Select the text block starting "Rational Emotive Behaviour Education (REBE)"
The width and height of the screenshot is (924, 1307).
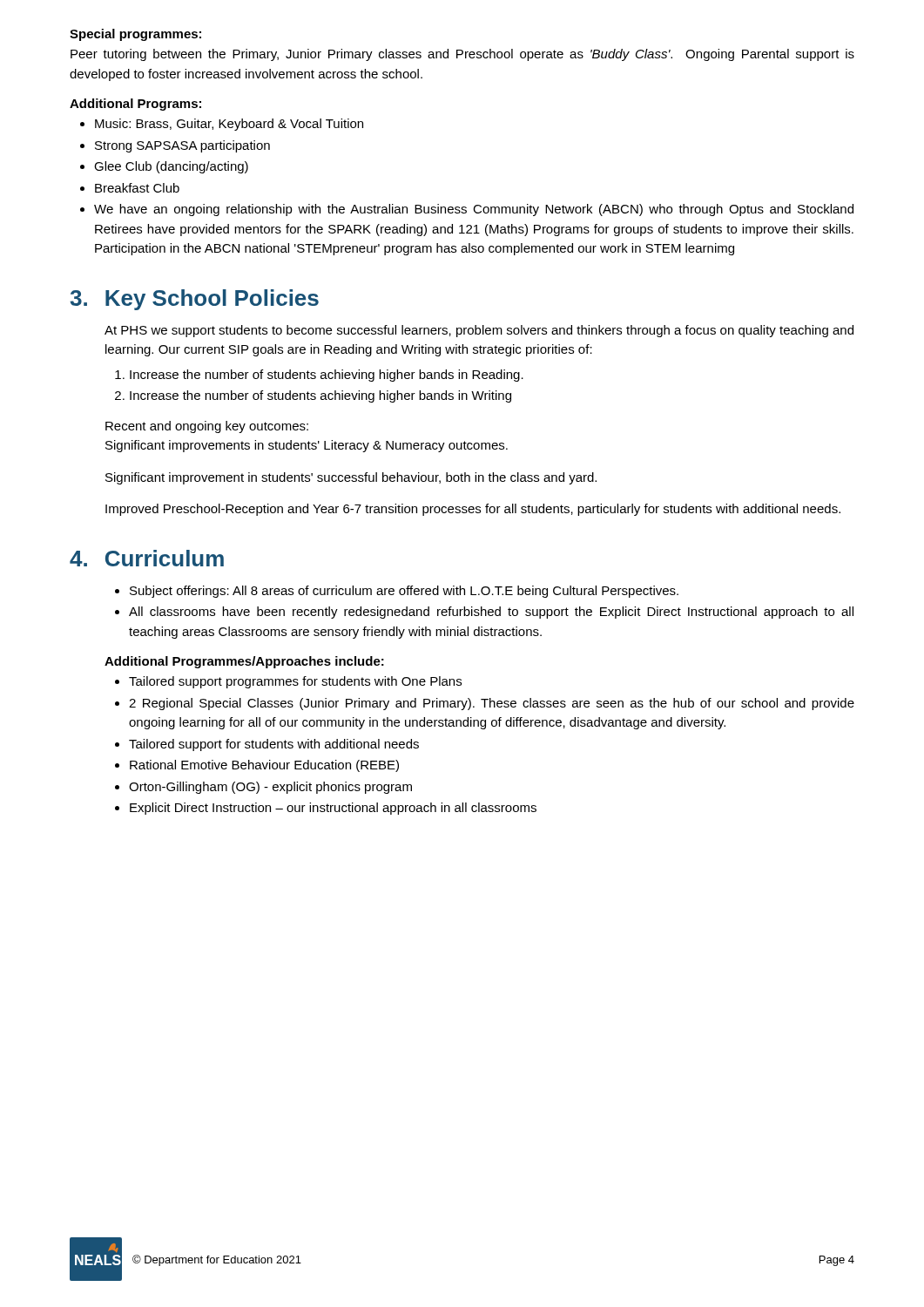click(x=264, y=765)
